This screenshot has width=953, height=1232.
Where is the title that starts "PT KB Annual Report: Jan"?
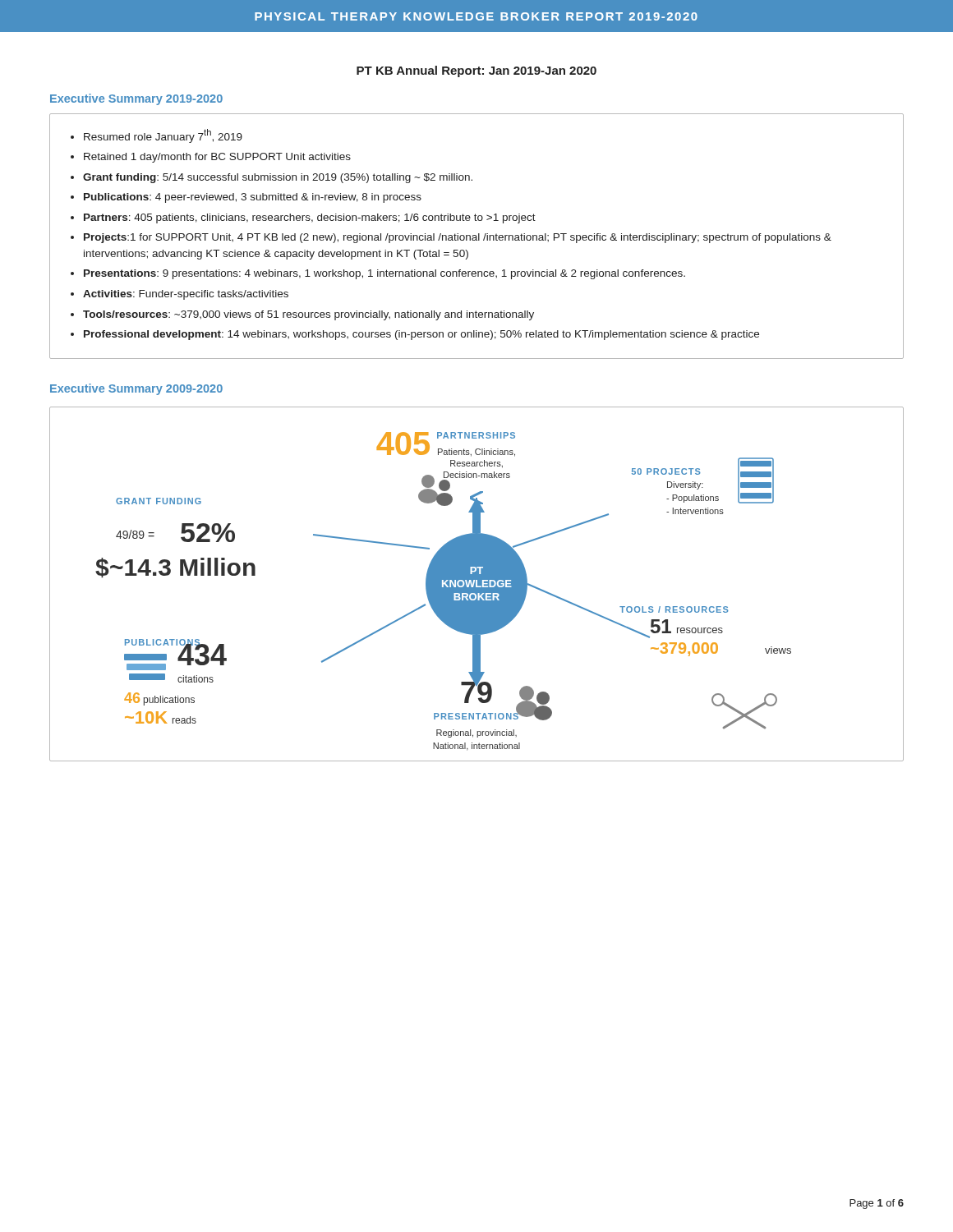tap(476, 70)
